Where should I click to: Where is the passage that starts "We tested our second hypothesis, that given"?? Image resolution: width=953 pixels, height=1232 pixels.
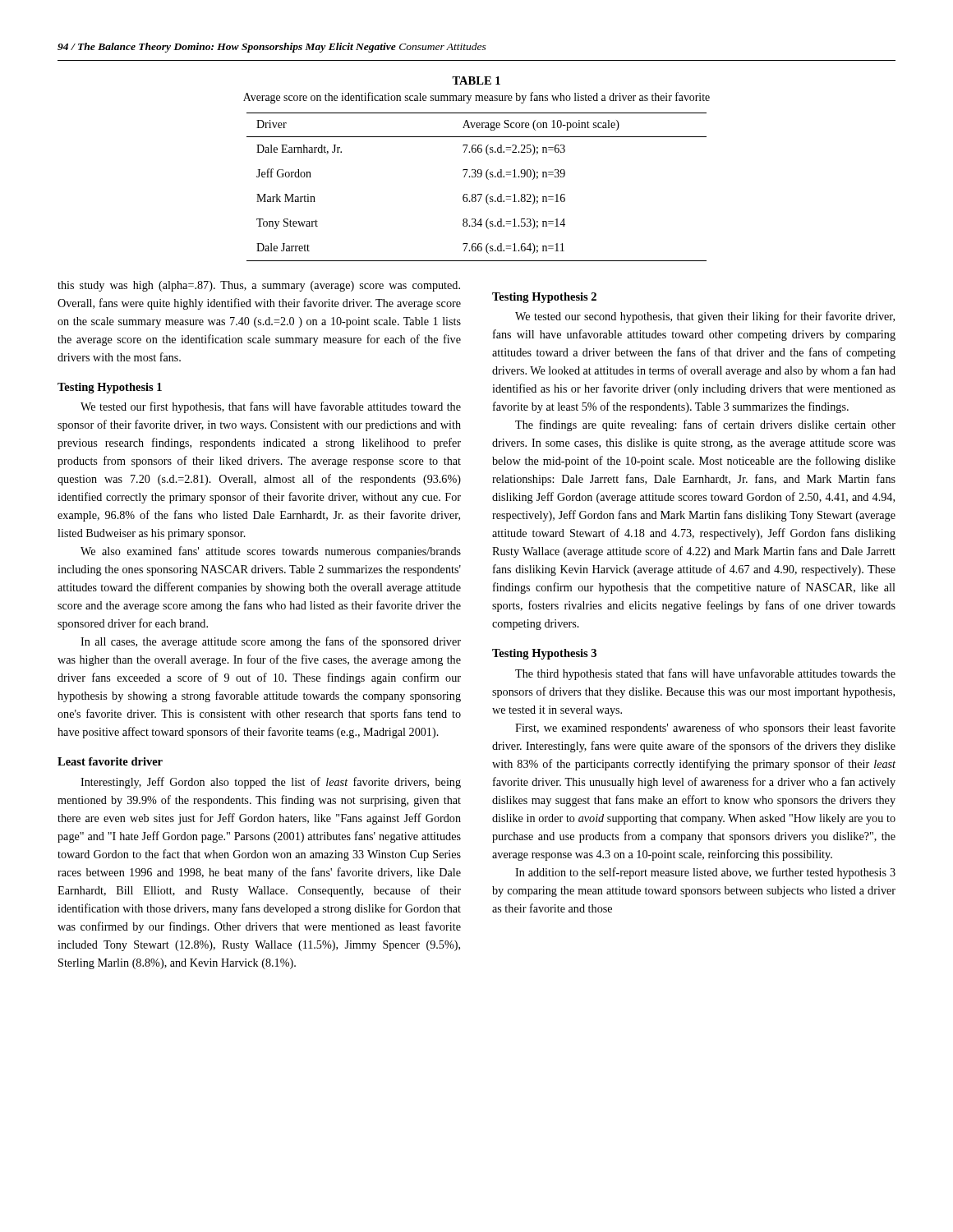[x=694, y=362]
